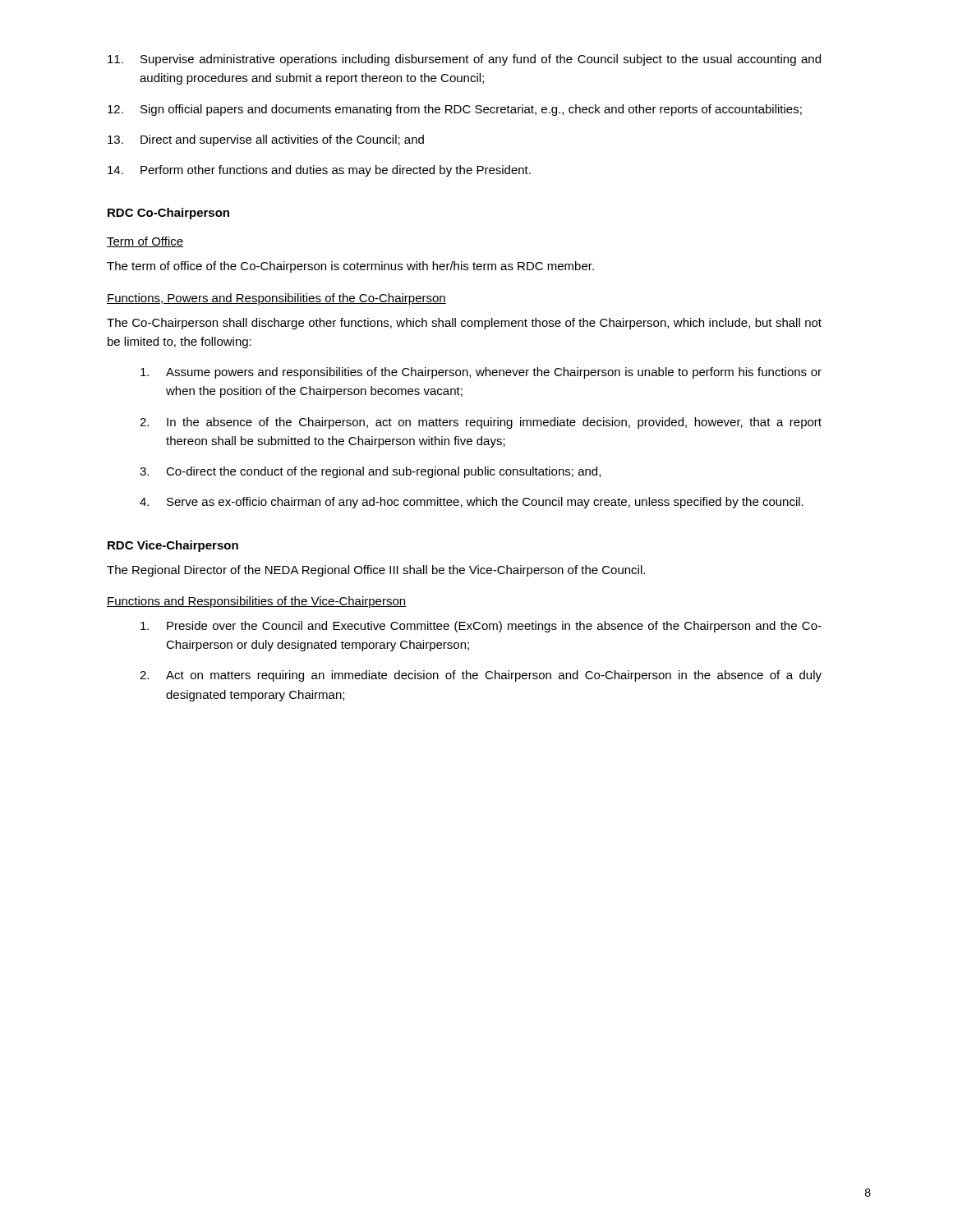Locate the text block with the text "The Co-Chairperson shall discharge other"
This screenshot has width=953, height=1232.
click(x=464, y=332)
